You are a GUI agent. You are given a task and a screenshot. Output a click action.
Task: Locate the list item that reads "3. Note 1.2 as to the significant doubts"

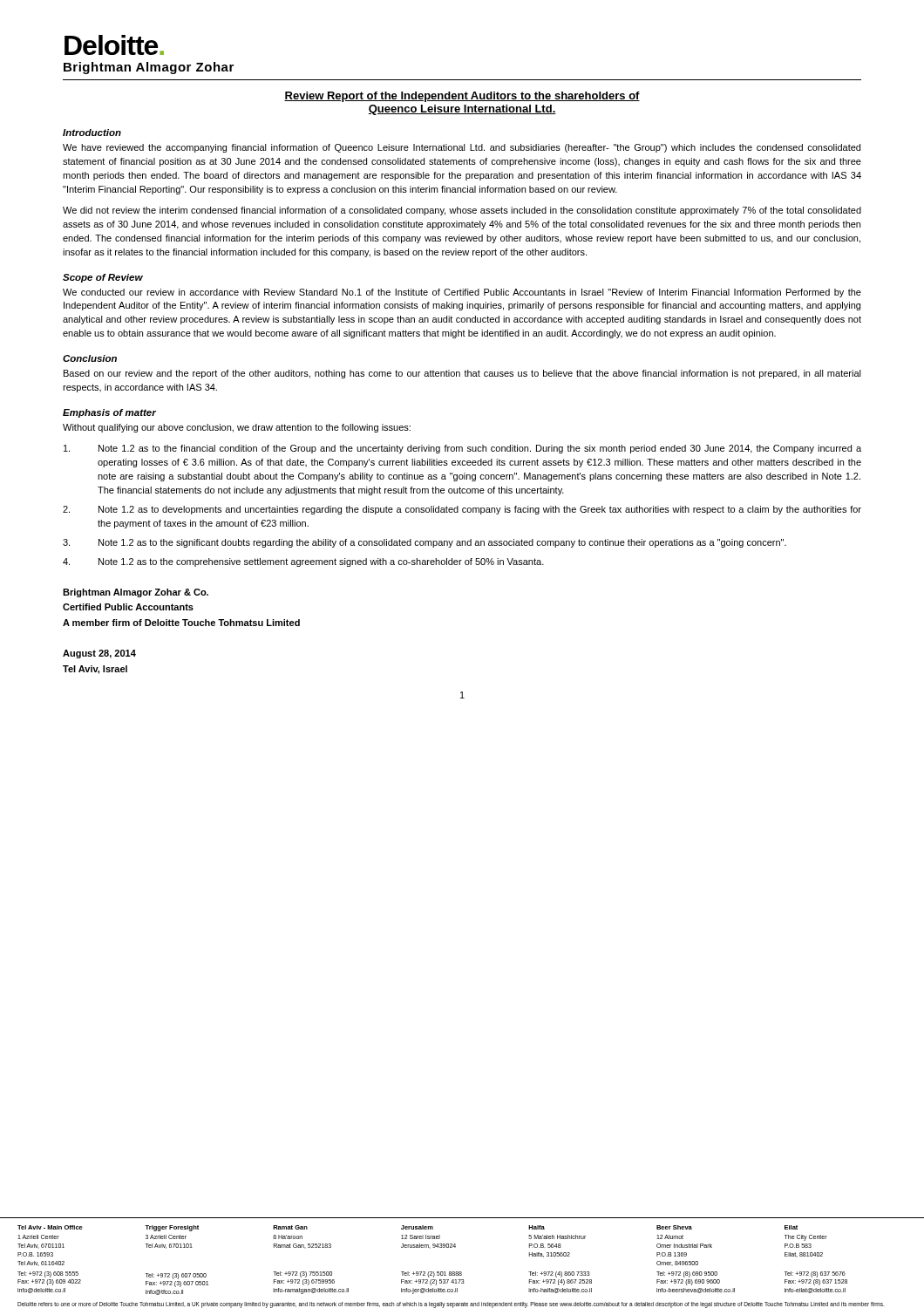tap(462, 543)
